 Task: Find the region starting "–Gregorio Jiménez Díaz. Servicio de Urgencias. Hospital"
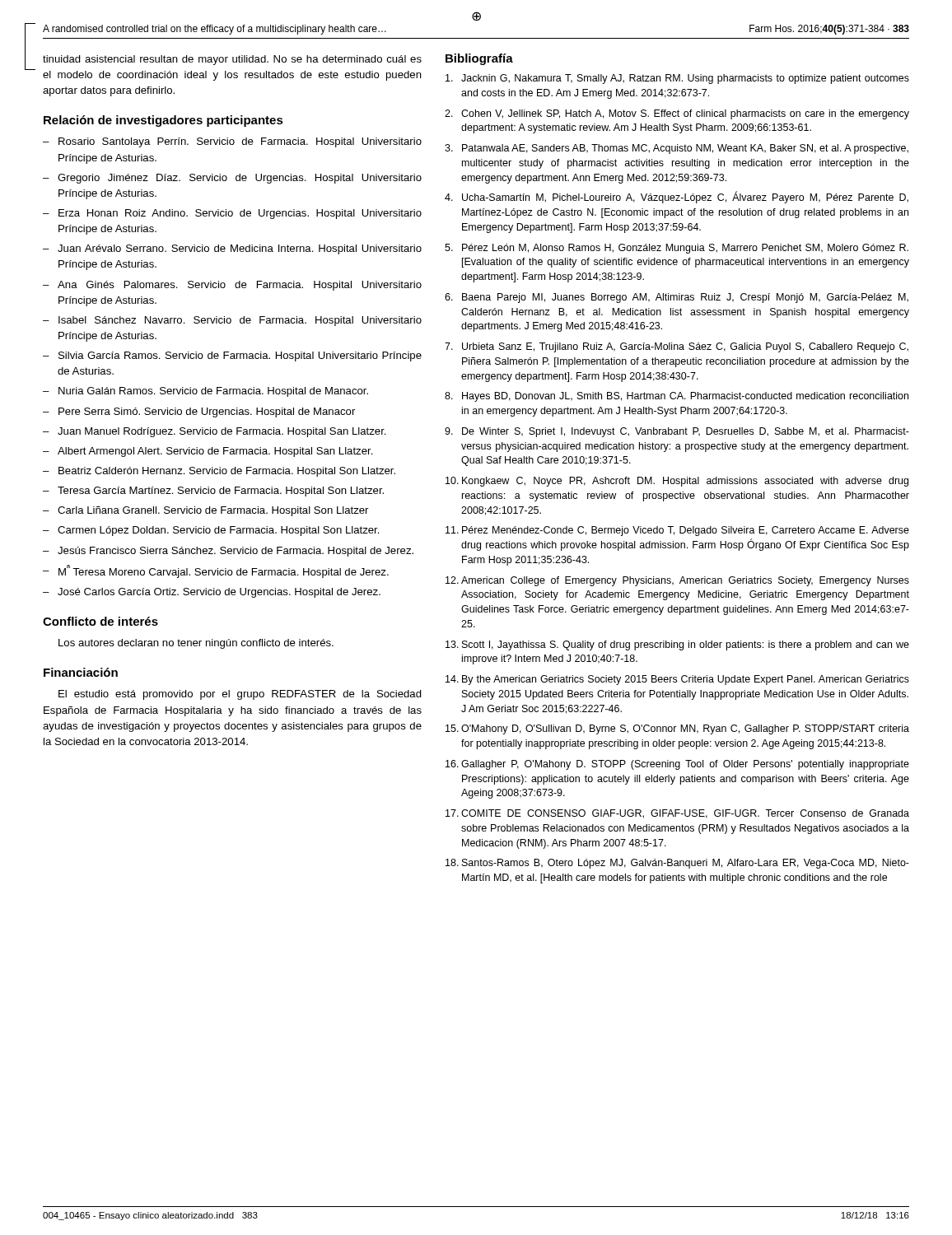click(232, 185)
